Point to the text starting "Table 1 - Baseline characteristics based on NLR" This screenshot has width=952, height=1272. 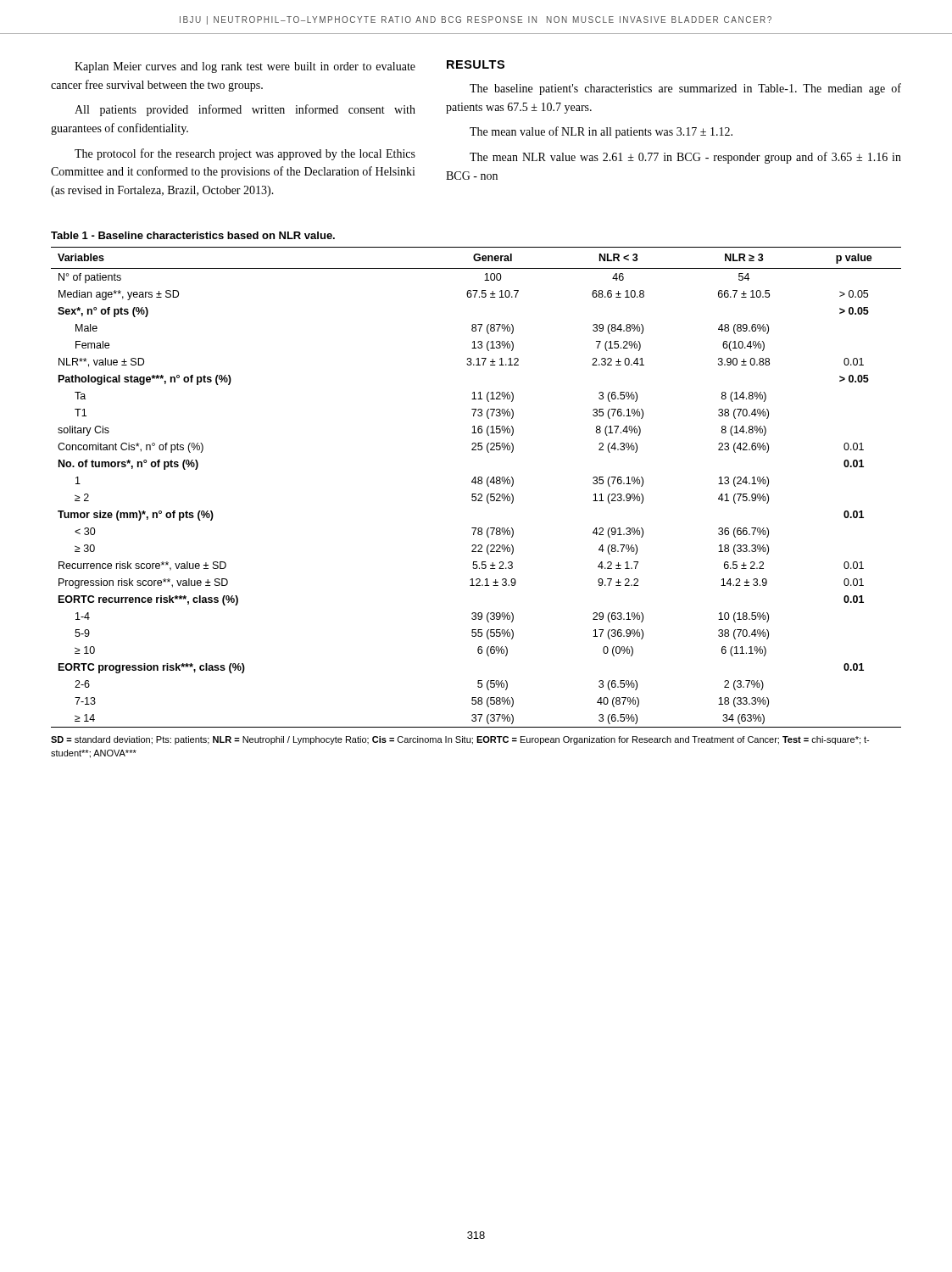pyautogui.click(x=193, y=235)
